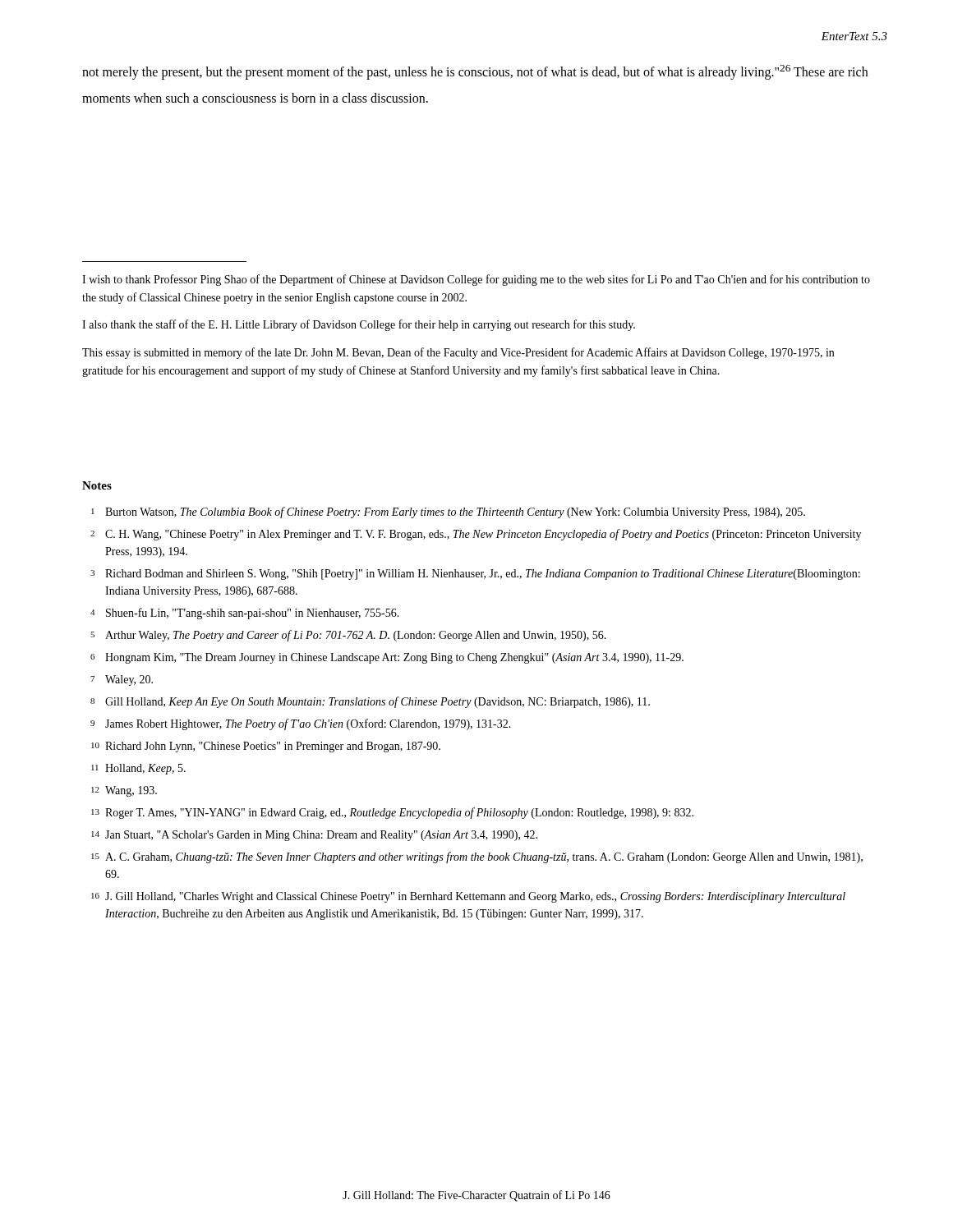
Task: Select the list item that says "10Richard John Lynn, "Chinese"
Action: [266, 747]
